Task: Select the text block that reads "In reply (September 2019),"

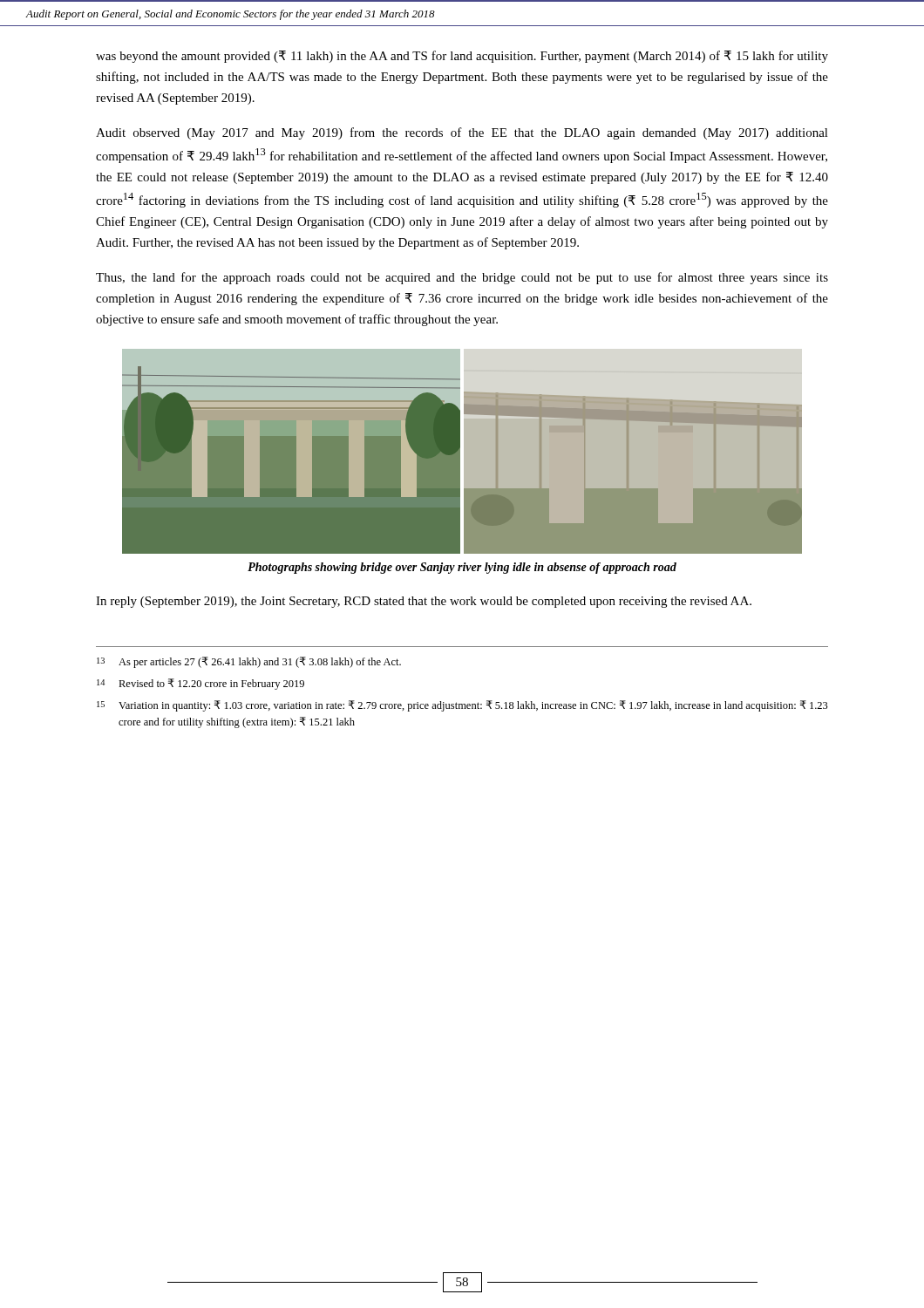Action: [424, 601]
